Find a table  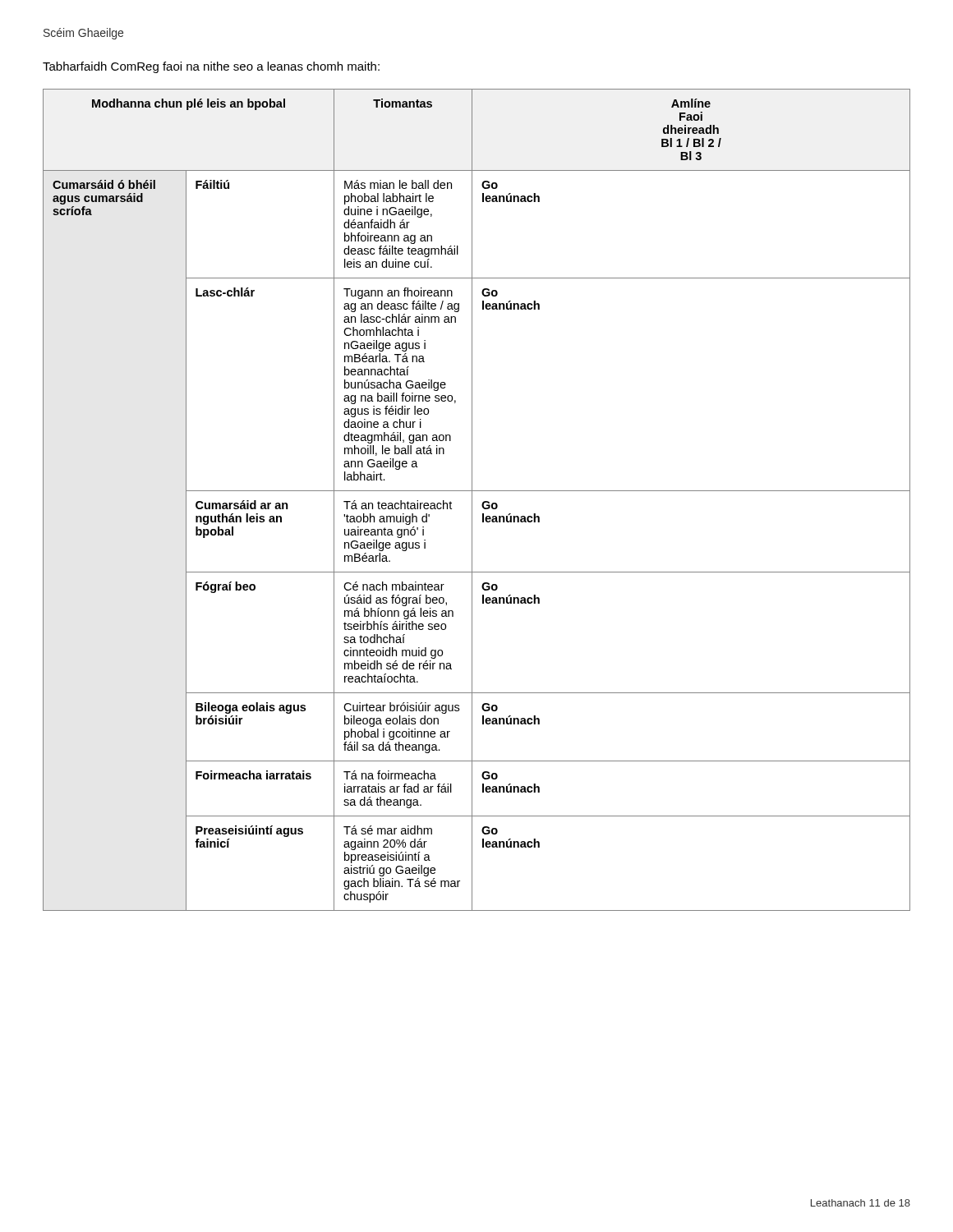coord(476,500)
